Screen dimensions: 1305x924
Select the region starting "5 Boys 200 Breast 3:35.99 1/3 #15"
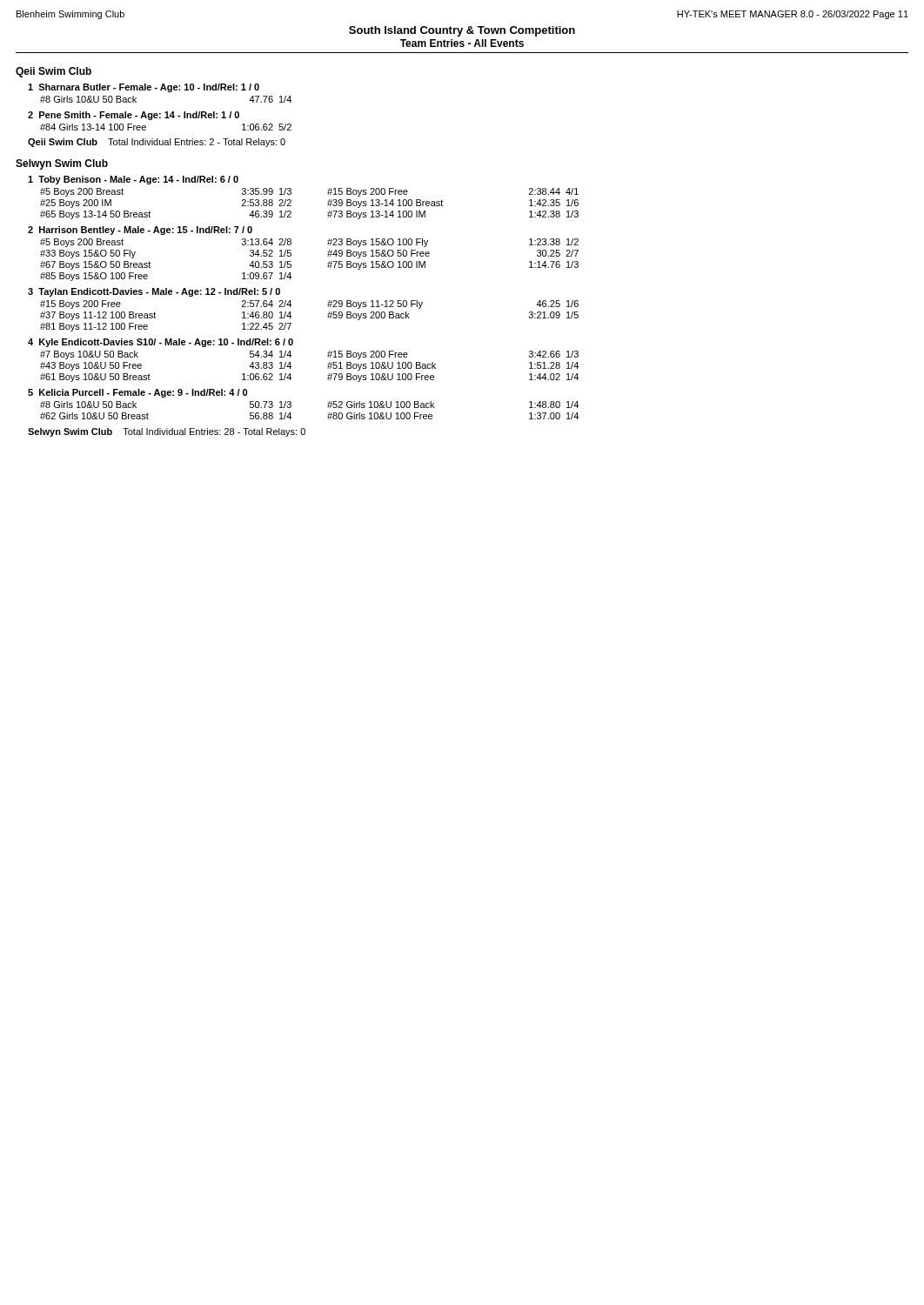[84, 192]
